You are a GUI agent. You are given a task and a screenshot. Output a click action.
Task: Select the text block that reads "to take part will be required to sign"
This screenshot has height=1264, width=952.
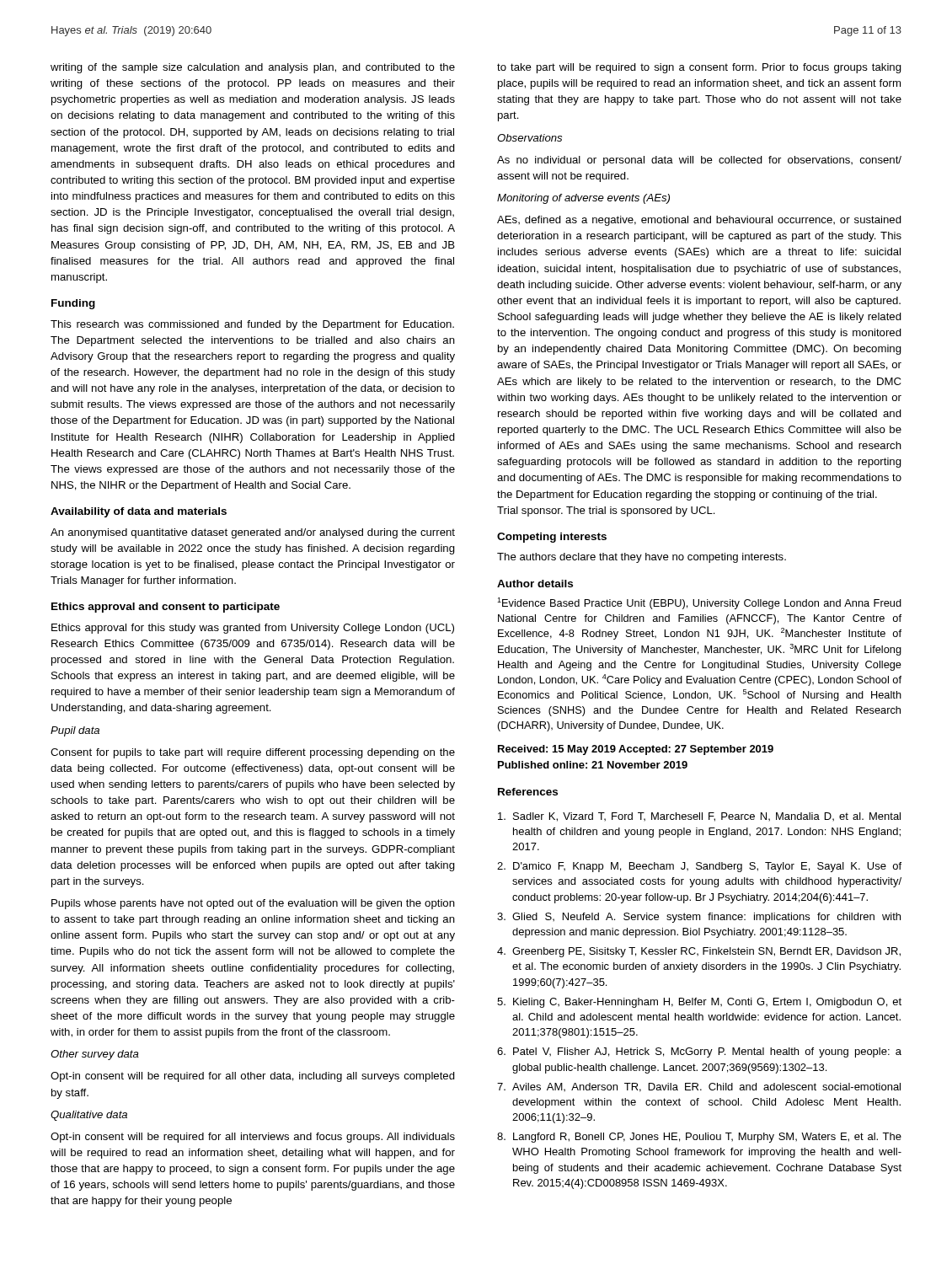[x=699, y=289]
